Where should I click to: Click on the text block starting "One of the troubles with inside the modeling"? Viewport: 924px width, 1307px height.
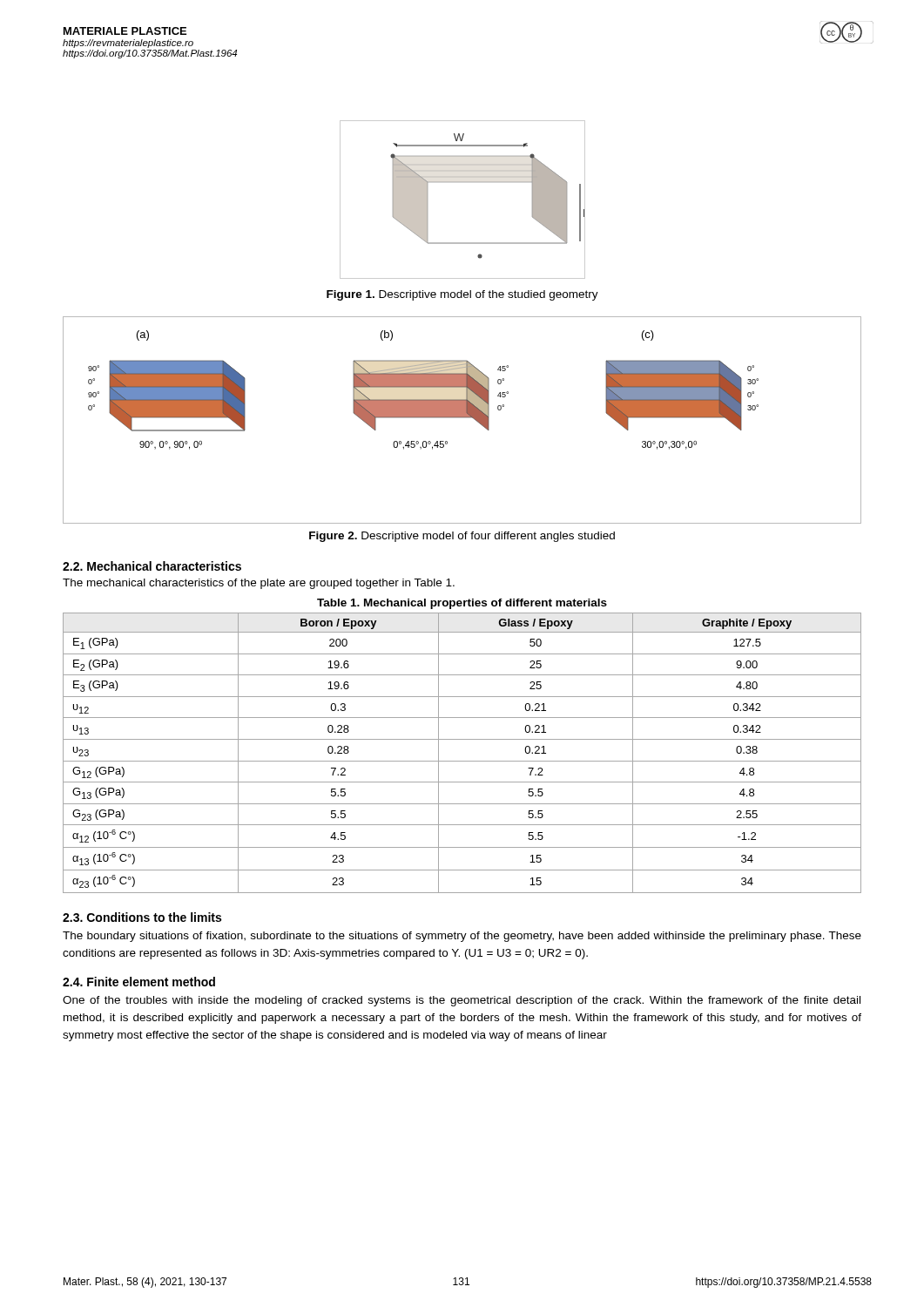click(x=462, y=1017)
